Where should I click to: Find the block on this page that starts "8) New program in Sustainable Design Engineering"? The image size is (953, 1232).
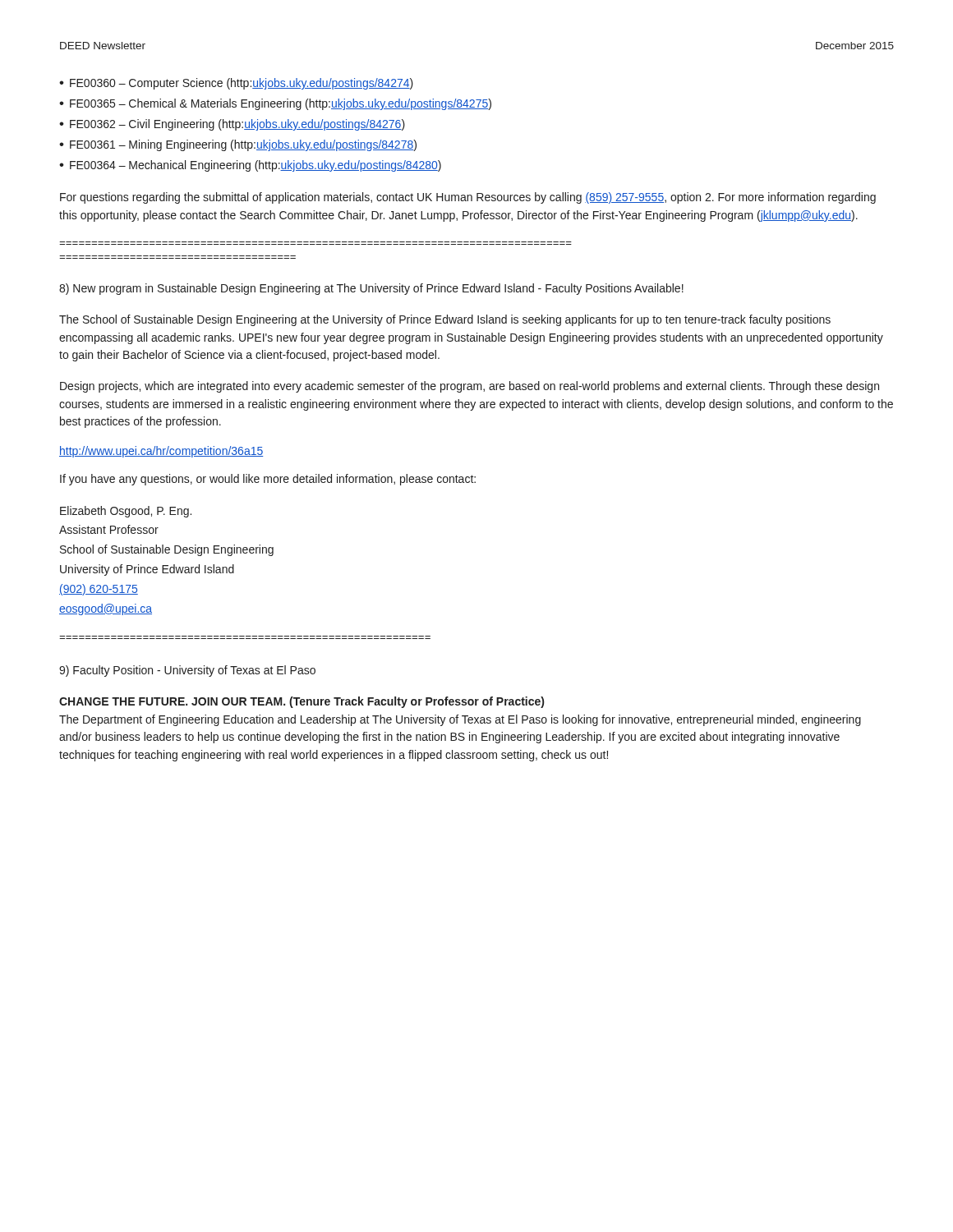point(372,288)
